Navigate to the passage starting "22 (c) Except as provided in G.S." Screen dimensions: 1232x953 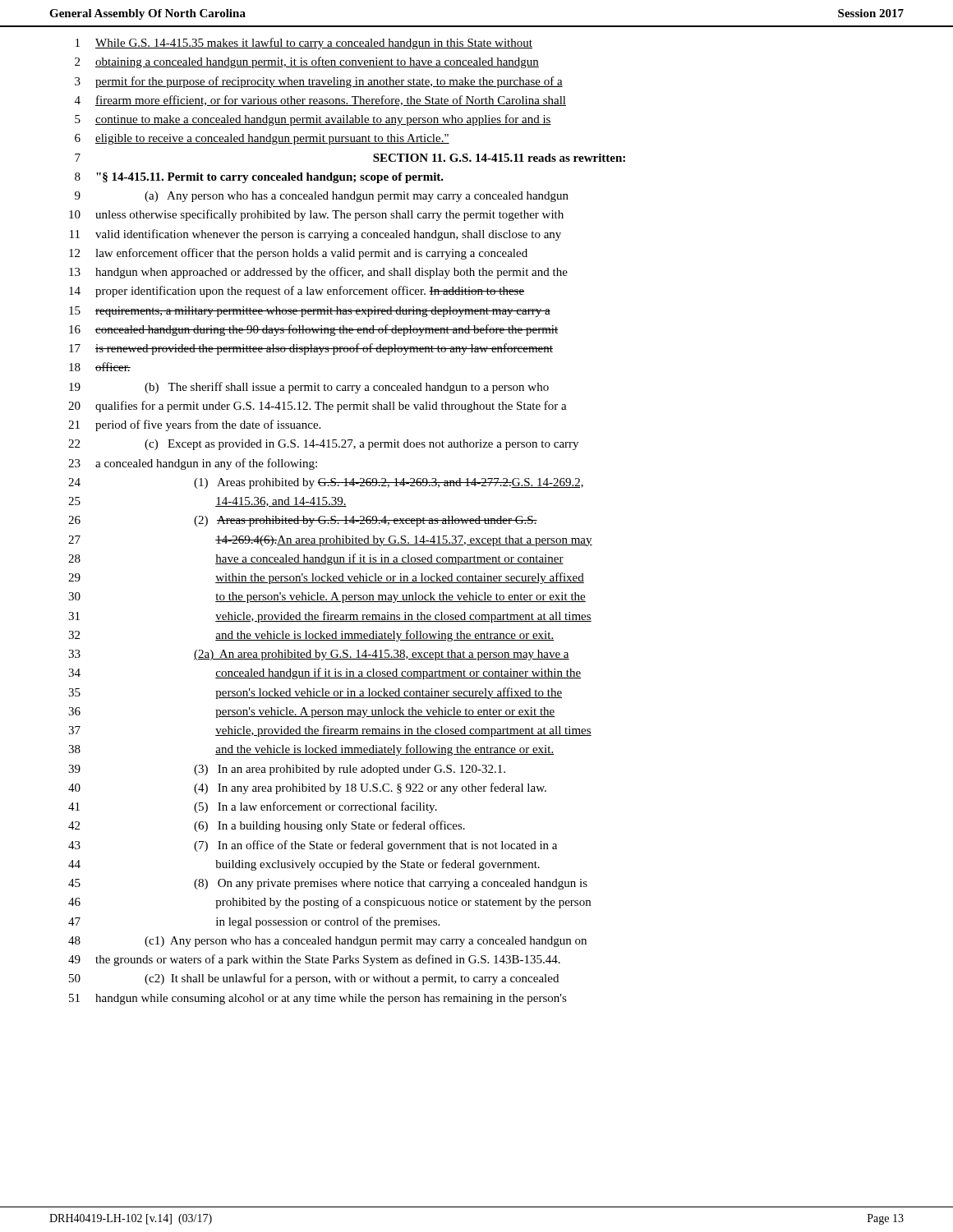[x=476, y=444]
